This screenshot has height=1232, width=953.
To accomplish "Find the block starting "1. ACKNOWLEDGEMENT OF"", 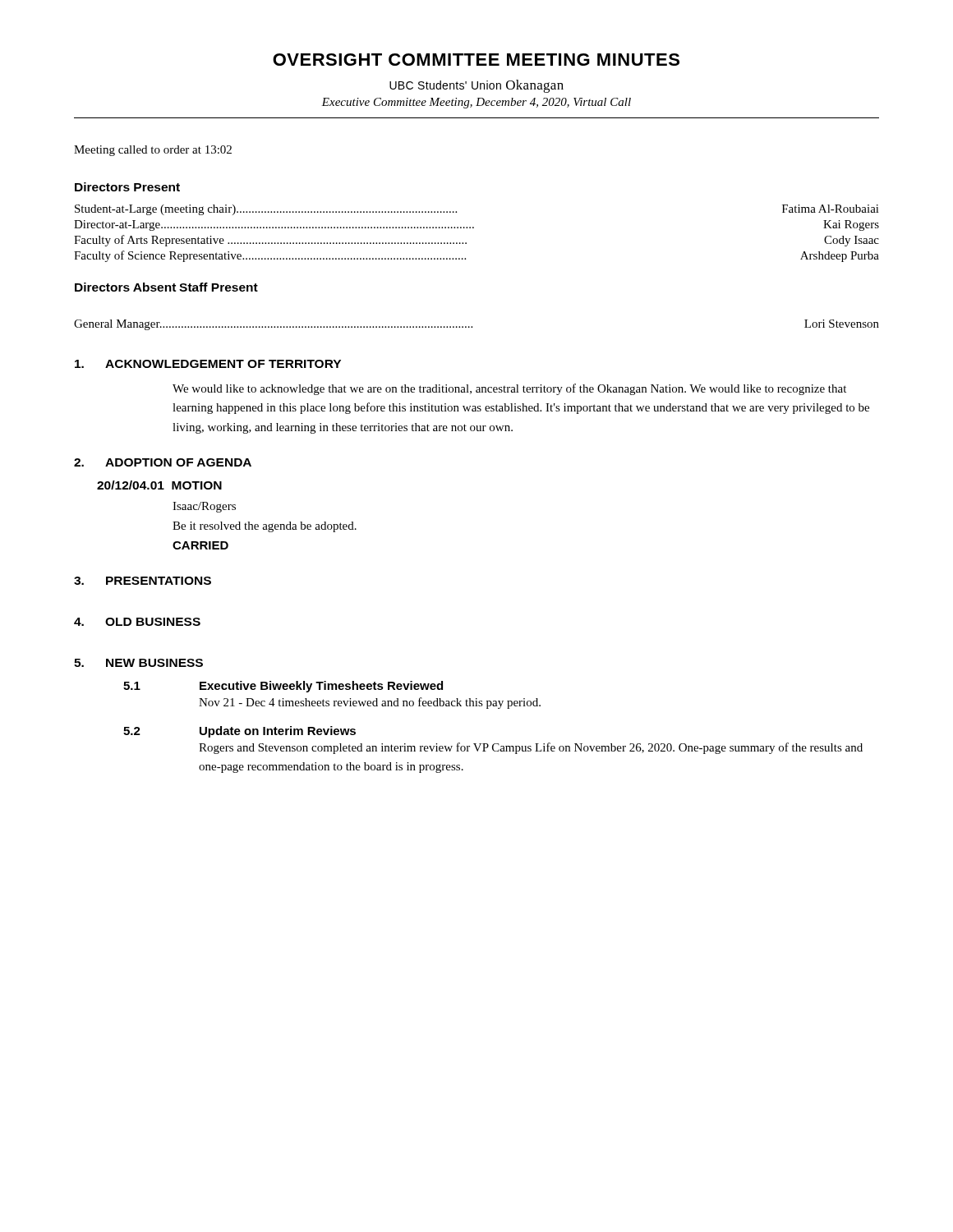I will tap(208, 364).
